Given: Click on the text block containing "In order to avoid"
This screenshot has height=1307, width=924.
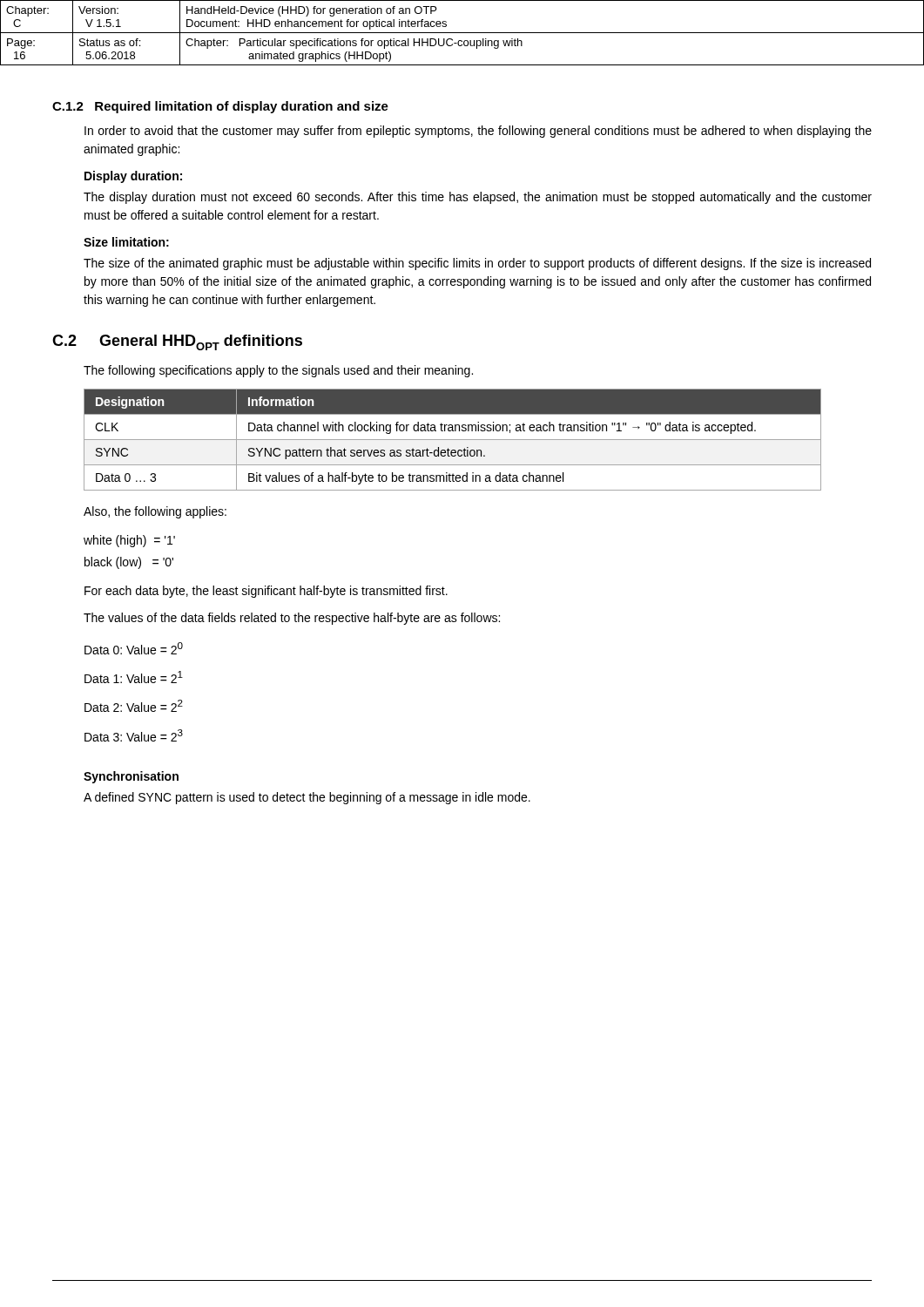Looking at the screenshot, I should click(478, 140).
